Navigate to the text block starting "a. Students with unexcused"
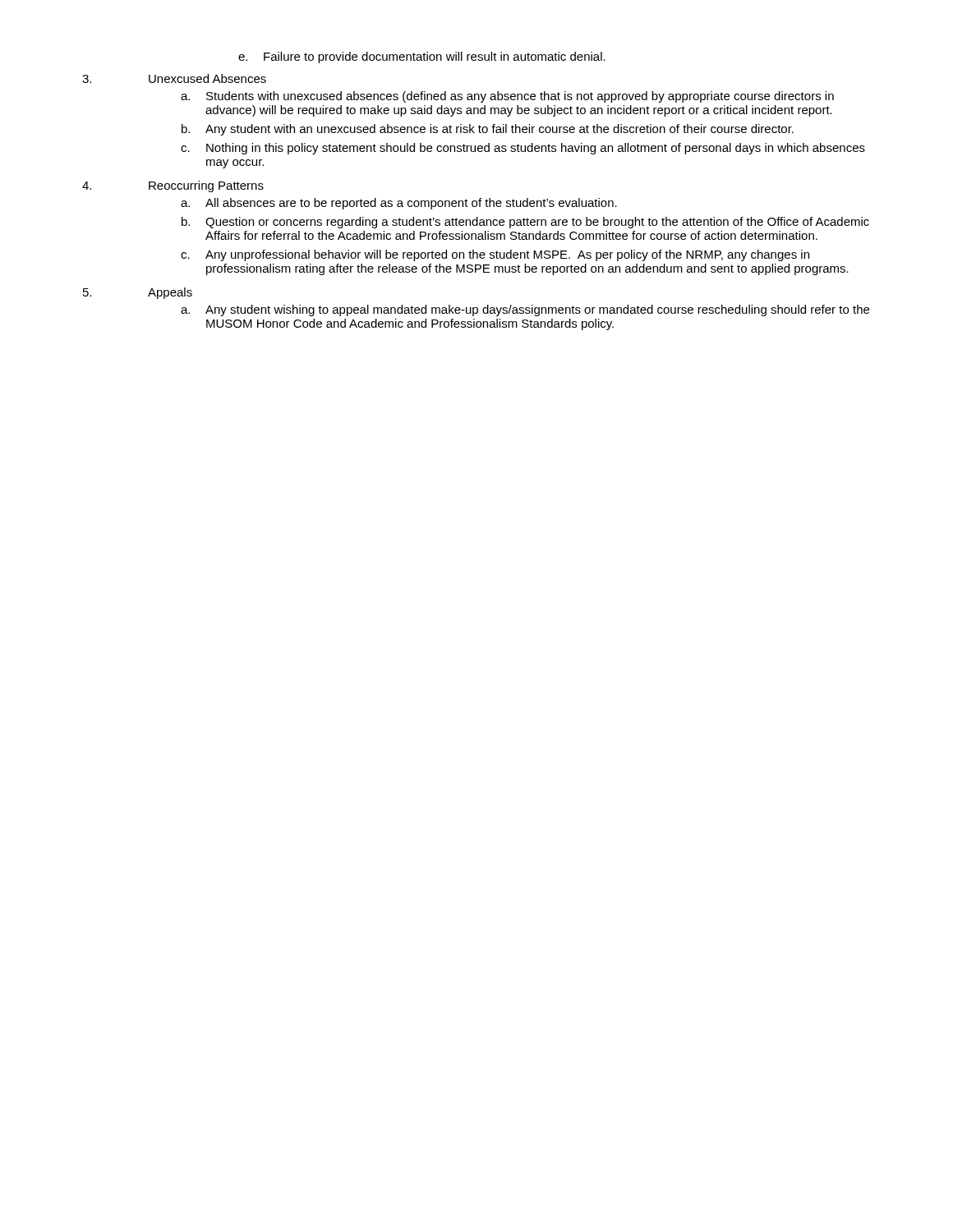 tap(526, 103)
